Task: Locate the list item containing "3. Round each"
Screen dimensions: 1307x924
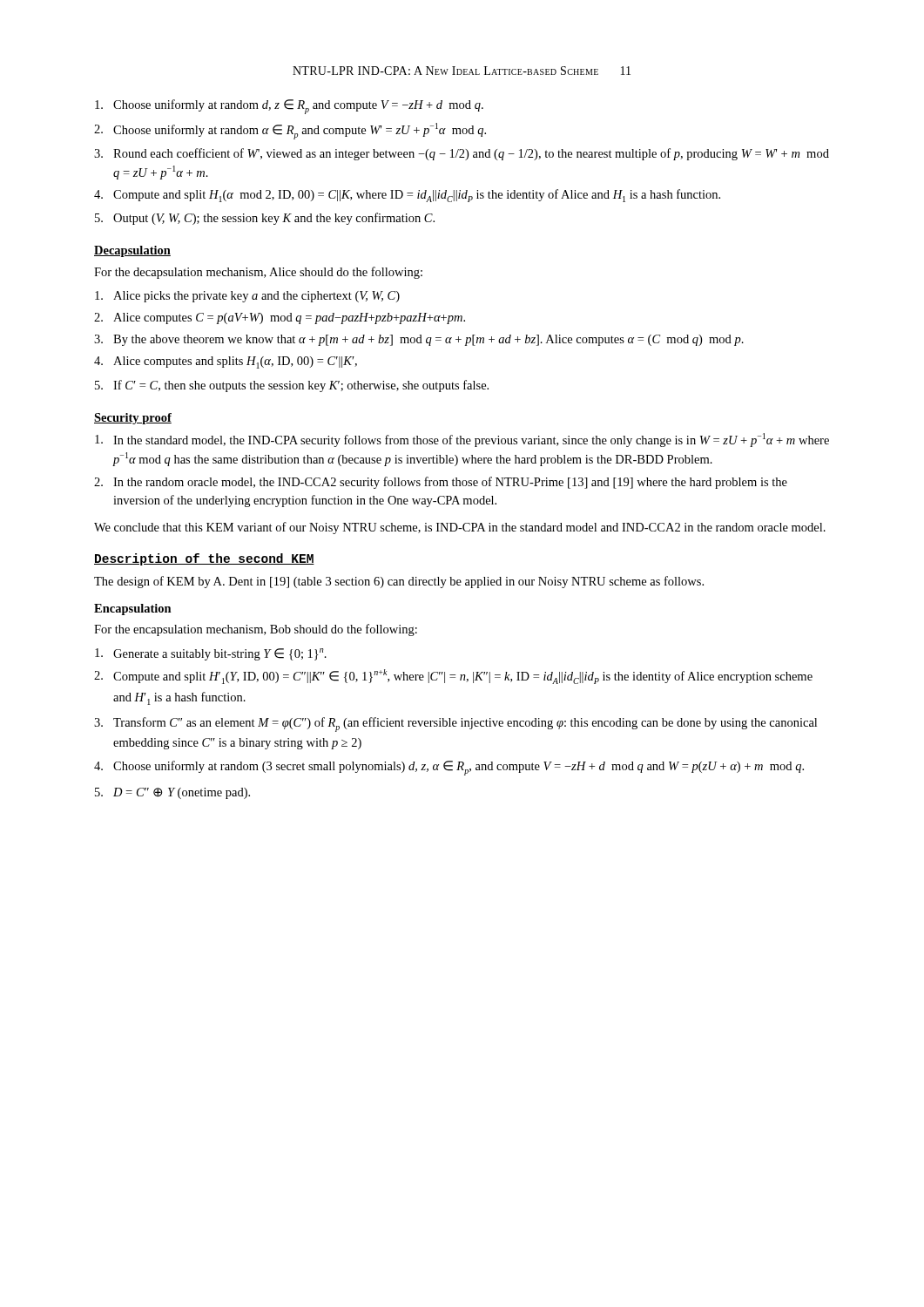Action: pyautogui.click(x=462, y=163)
